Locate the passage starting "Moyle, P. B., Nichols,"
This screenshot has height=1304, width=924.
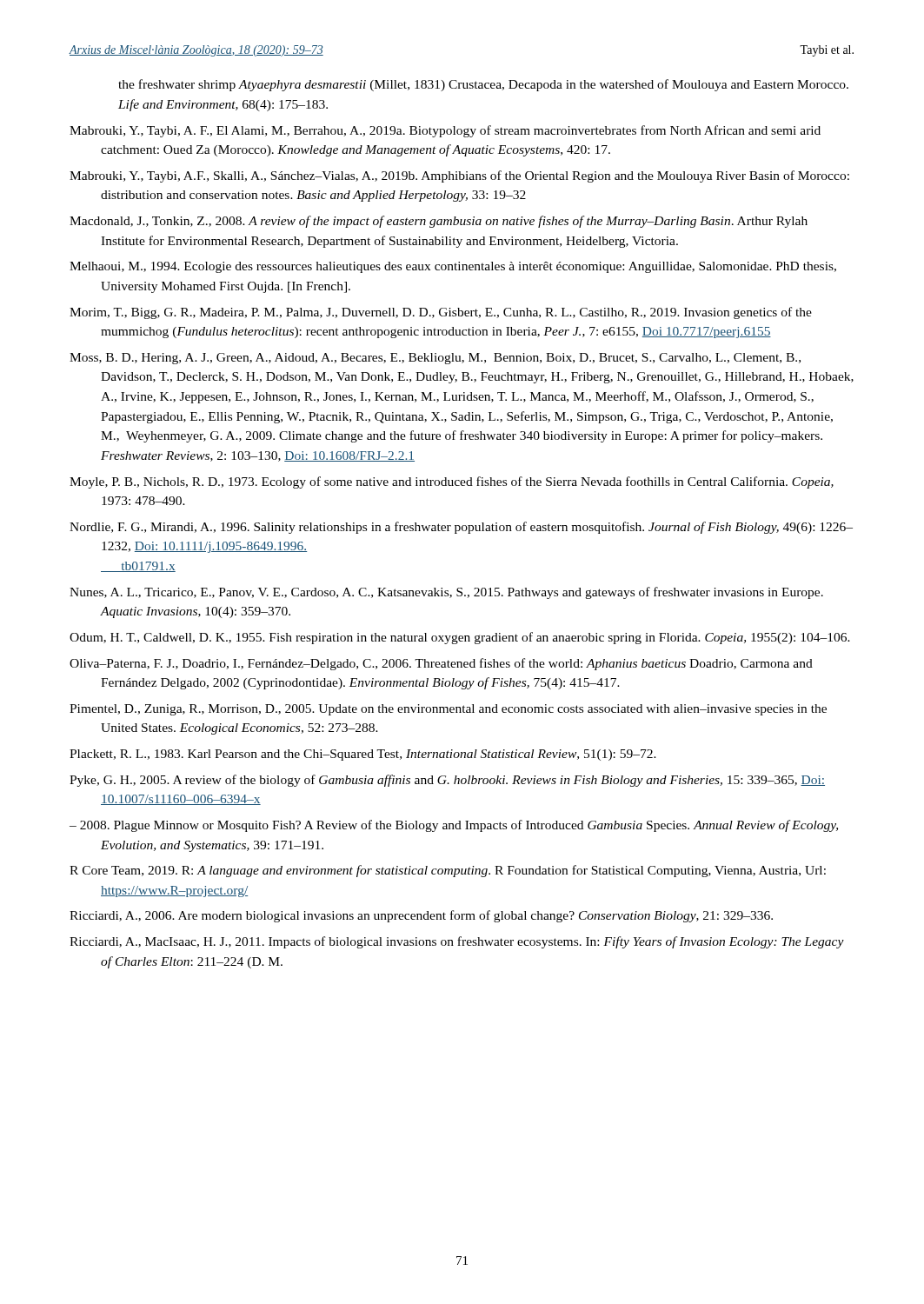pyautogui.click(x=452, y=491)
